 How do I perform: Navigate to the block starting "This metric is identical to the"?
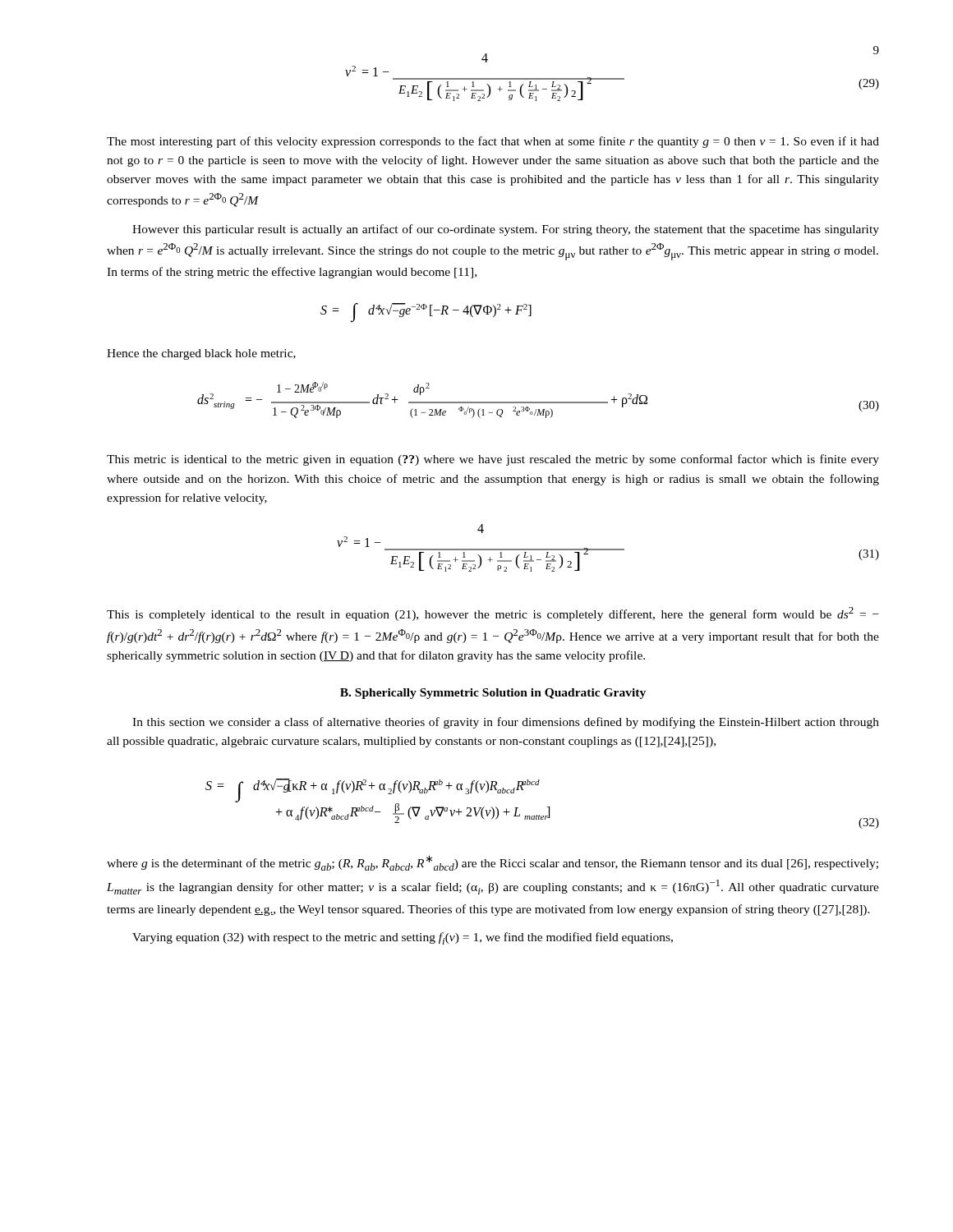click(493, 478)
